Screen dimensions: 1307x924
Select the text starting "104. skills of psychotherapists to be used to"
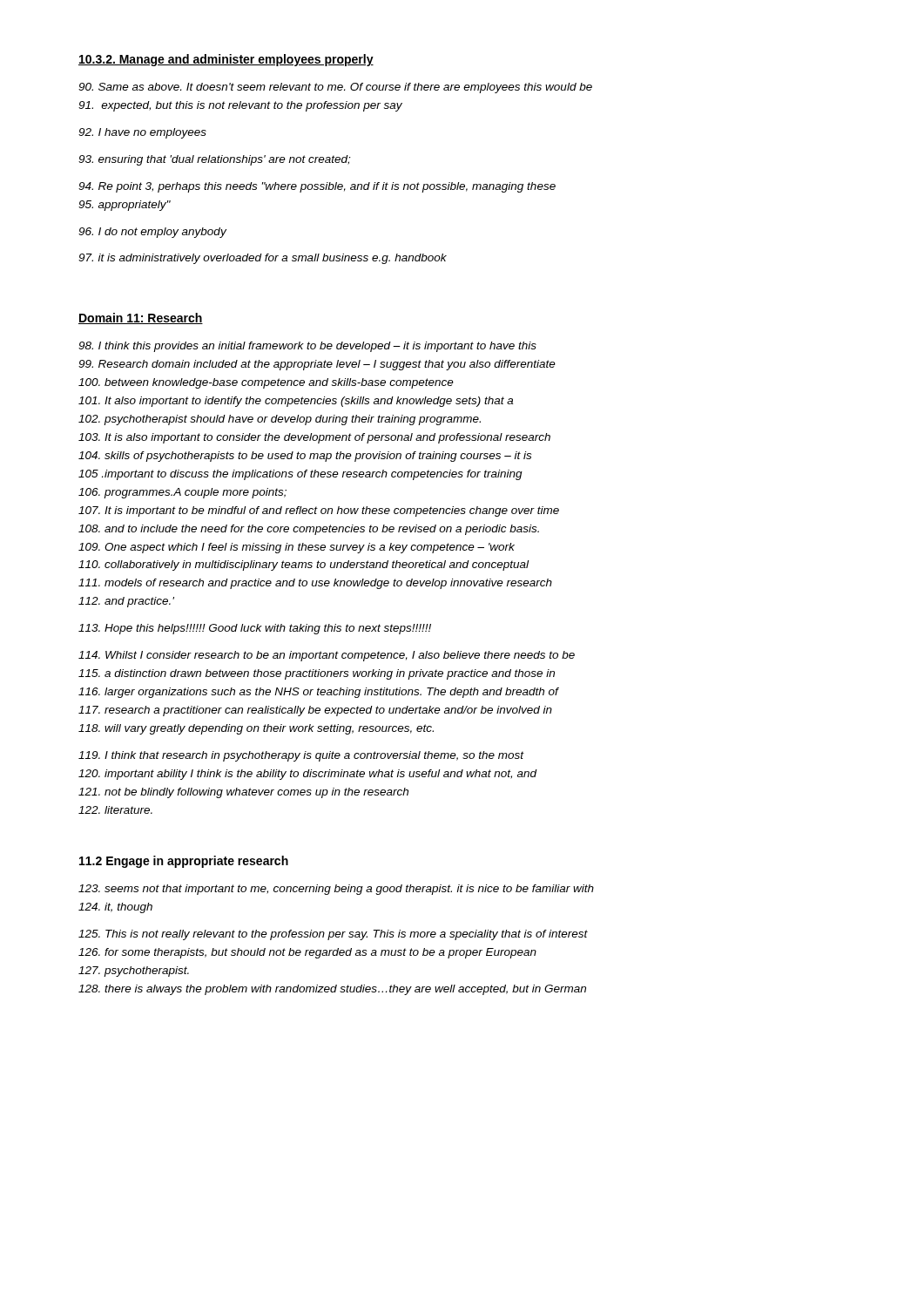point(305,455)
